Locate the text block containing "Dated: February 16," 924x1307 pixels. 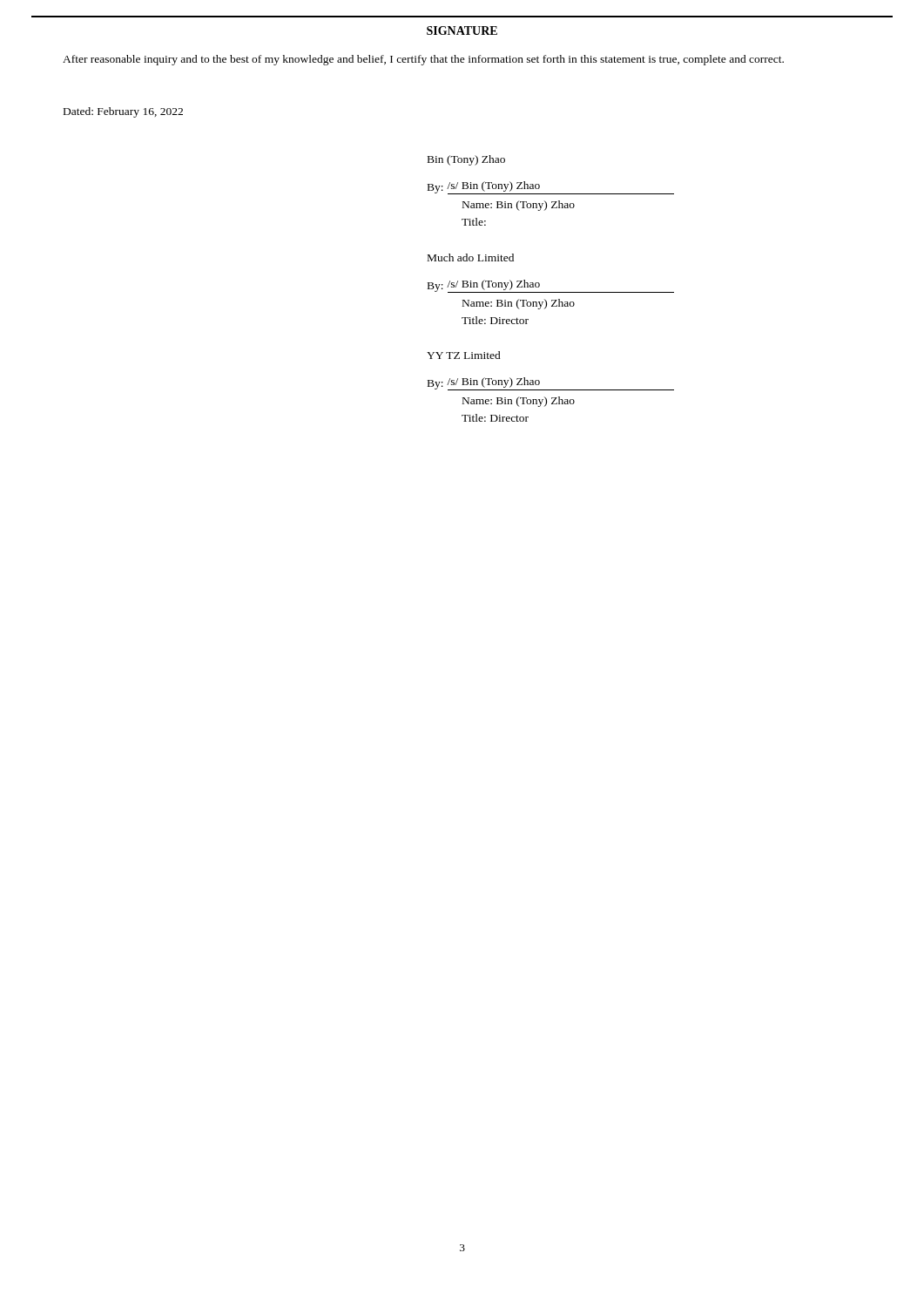(123, 111)
